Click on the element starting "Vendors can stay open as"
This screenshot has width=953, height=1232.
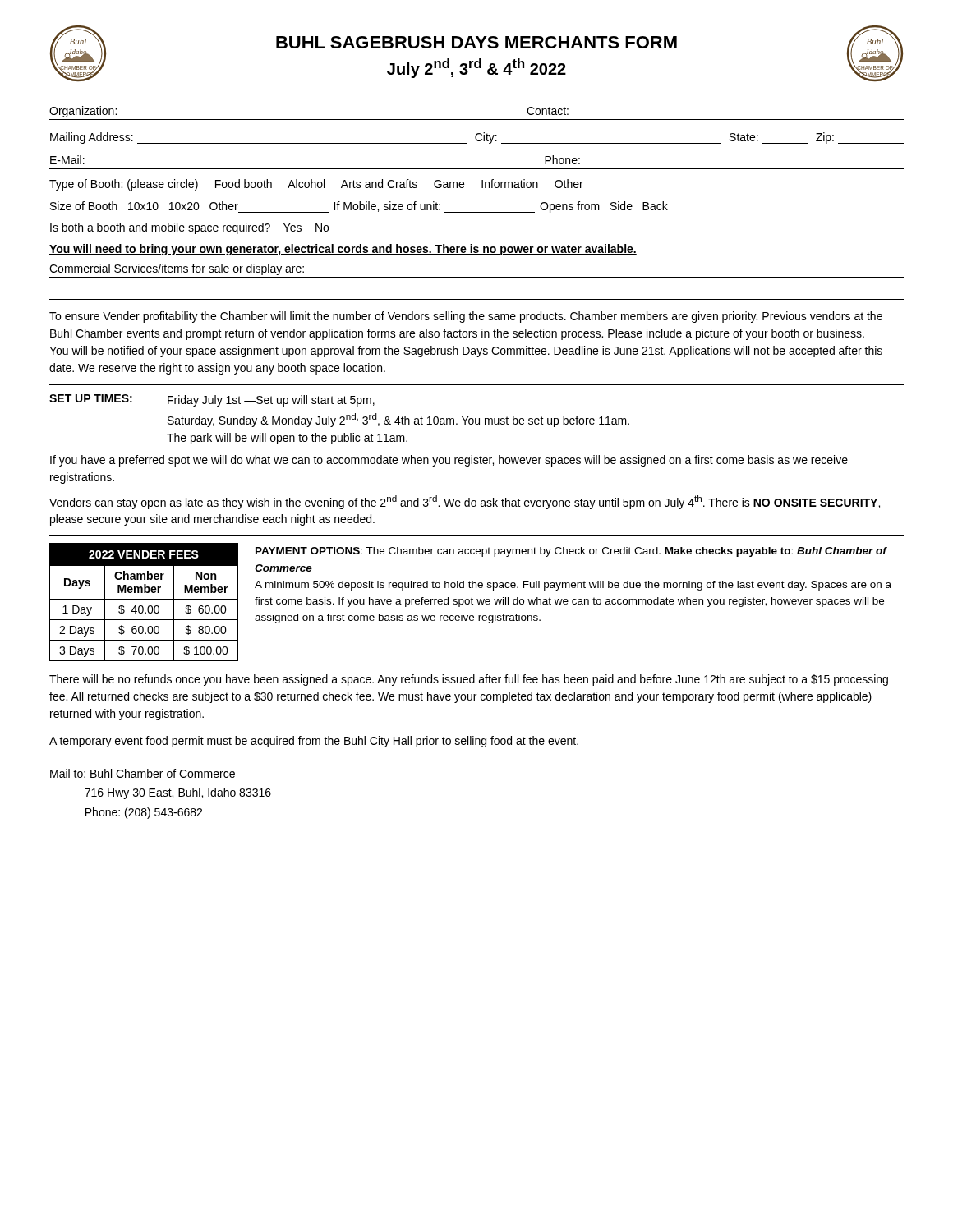point(465,509)
